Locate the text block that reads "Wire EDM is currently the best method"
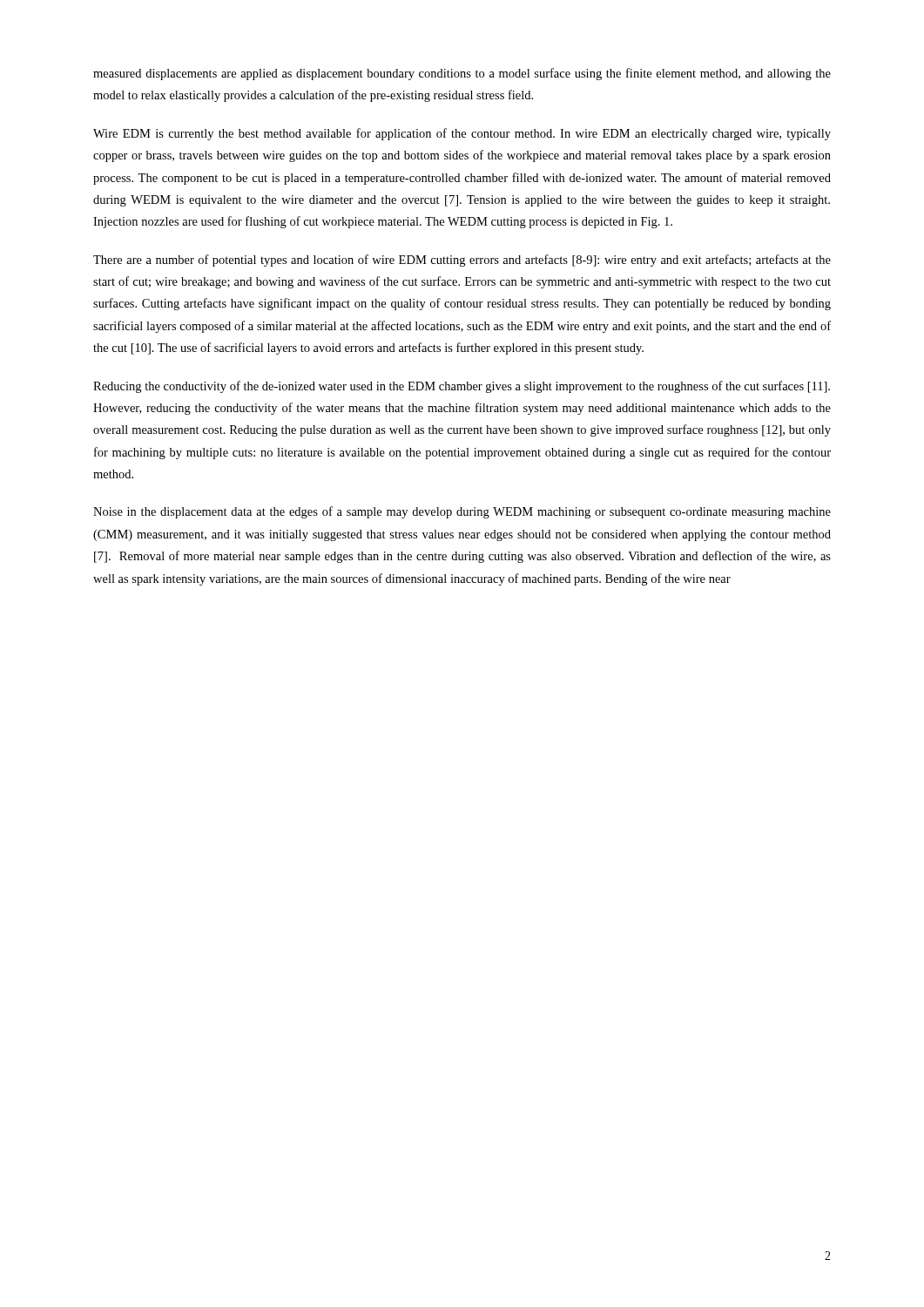This screenshot has width=924, height=1307. (x=462, y=177)
